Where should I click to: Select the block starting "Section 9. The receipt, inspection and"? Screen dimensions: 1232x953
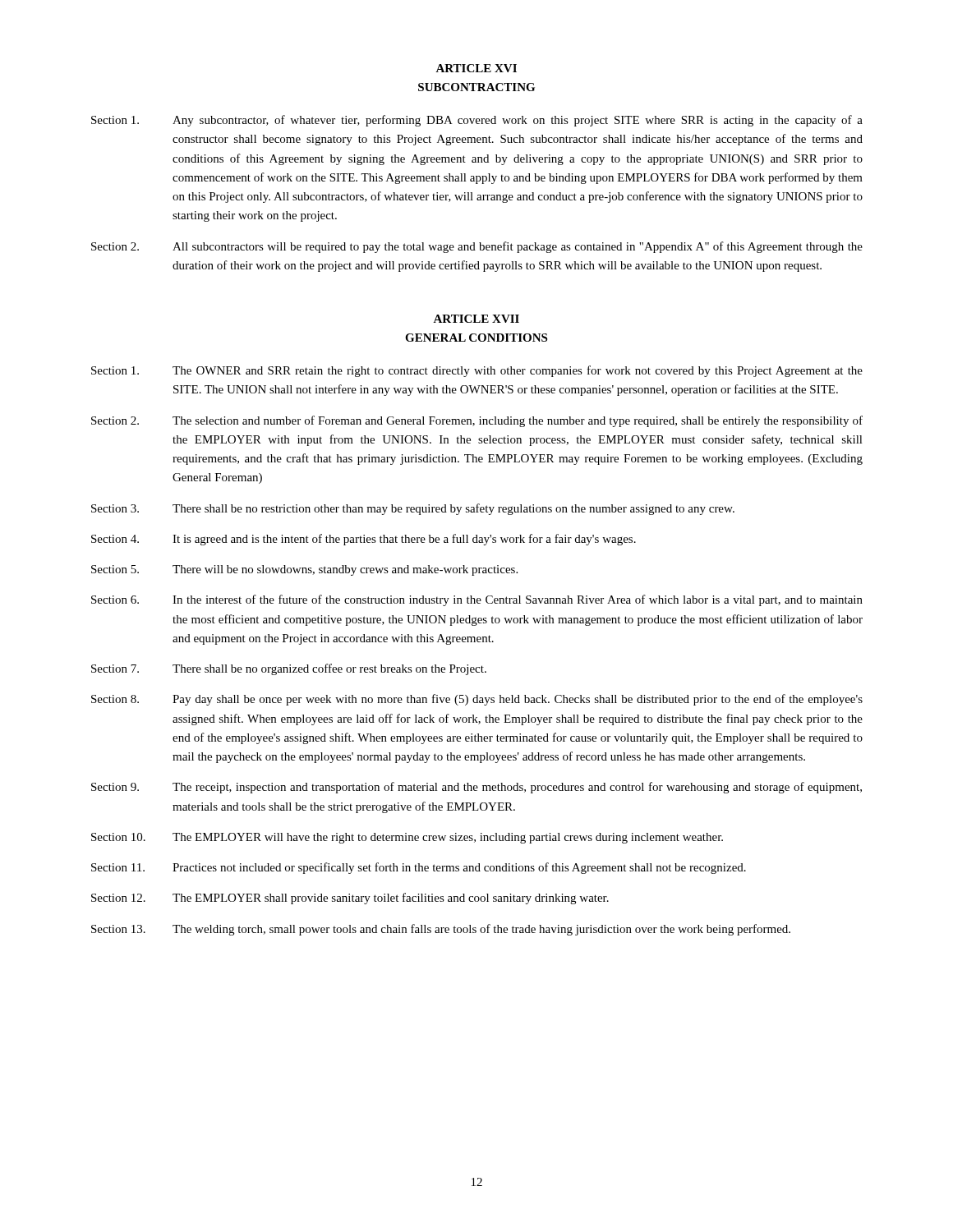click(x=476, y=797)
